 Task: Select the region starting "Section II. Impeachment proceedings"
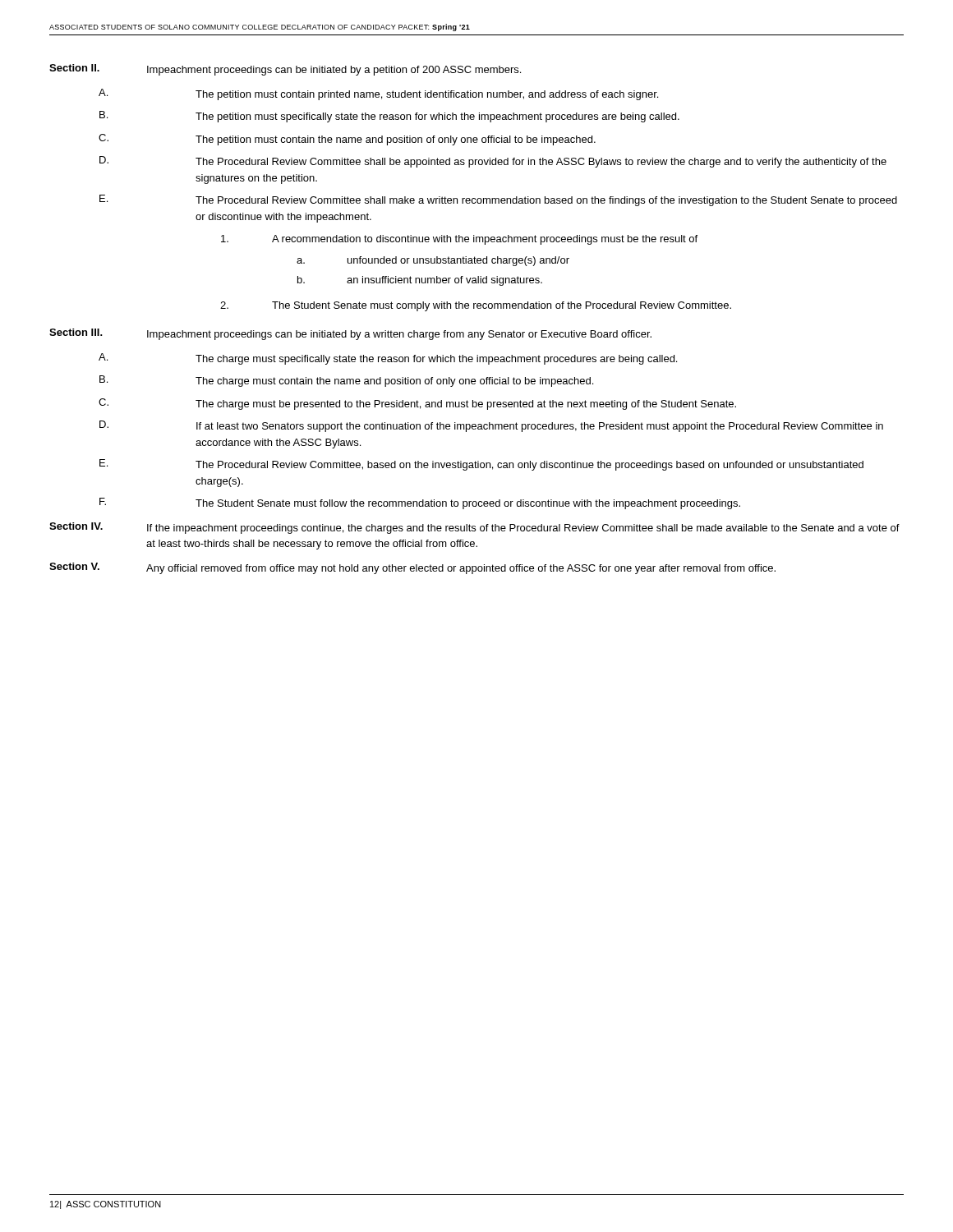[286, 70]
